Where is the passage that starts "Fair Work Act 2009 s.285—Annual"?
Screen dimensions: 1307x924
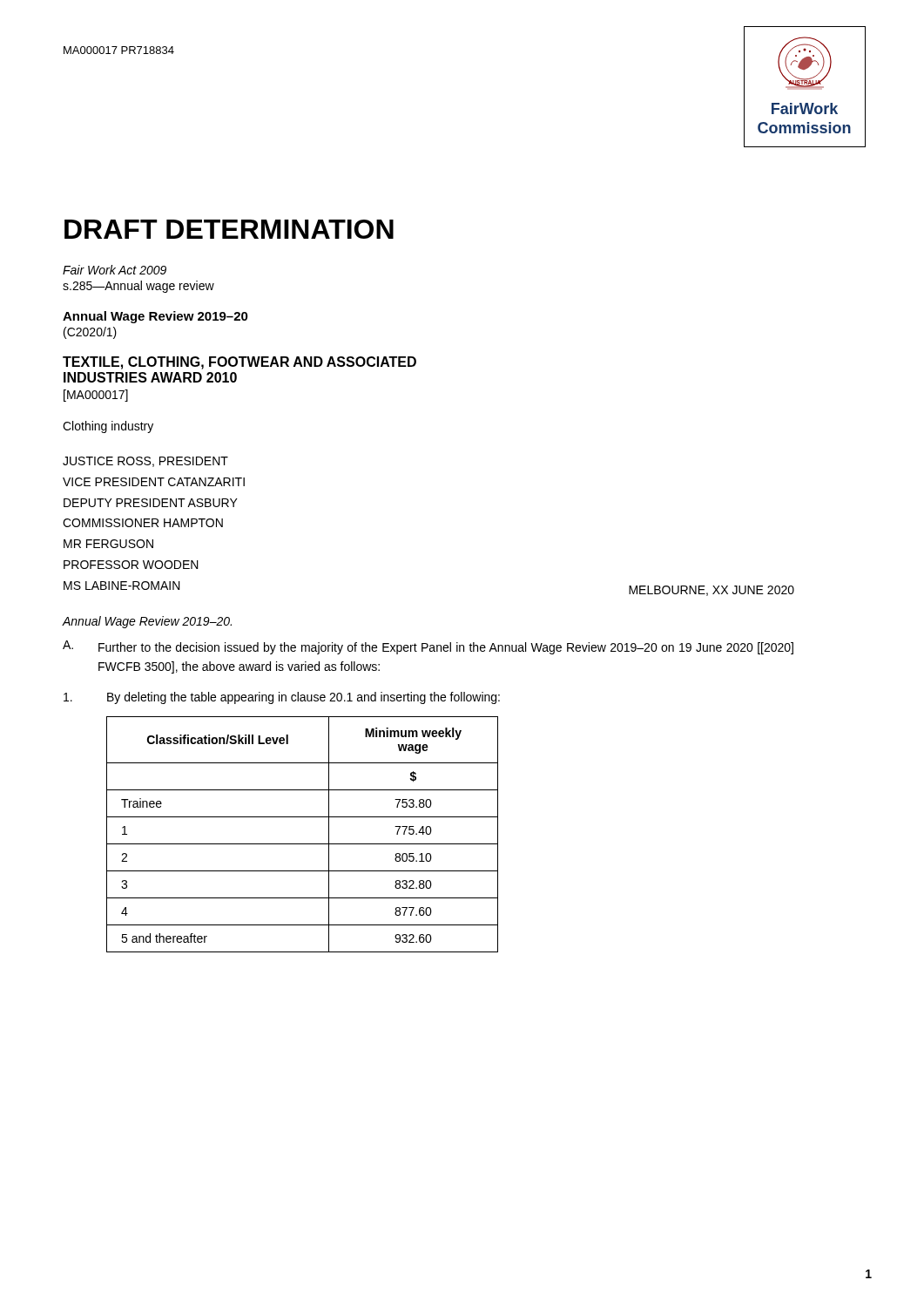tap(115, 270)
